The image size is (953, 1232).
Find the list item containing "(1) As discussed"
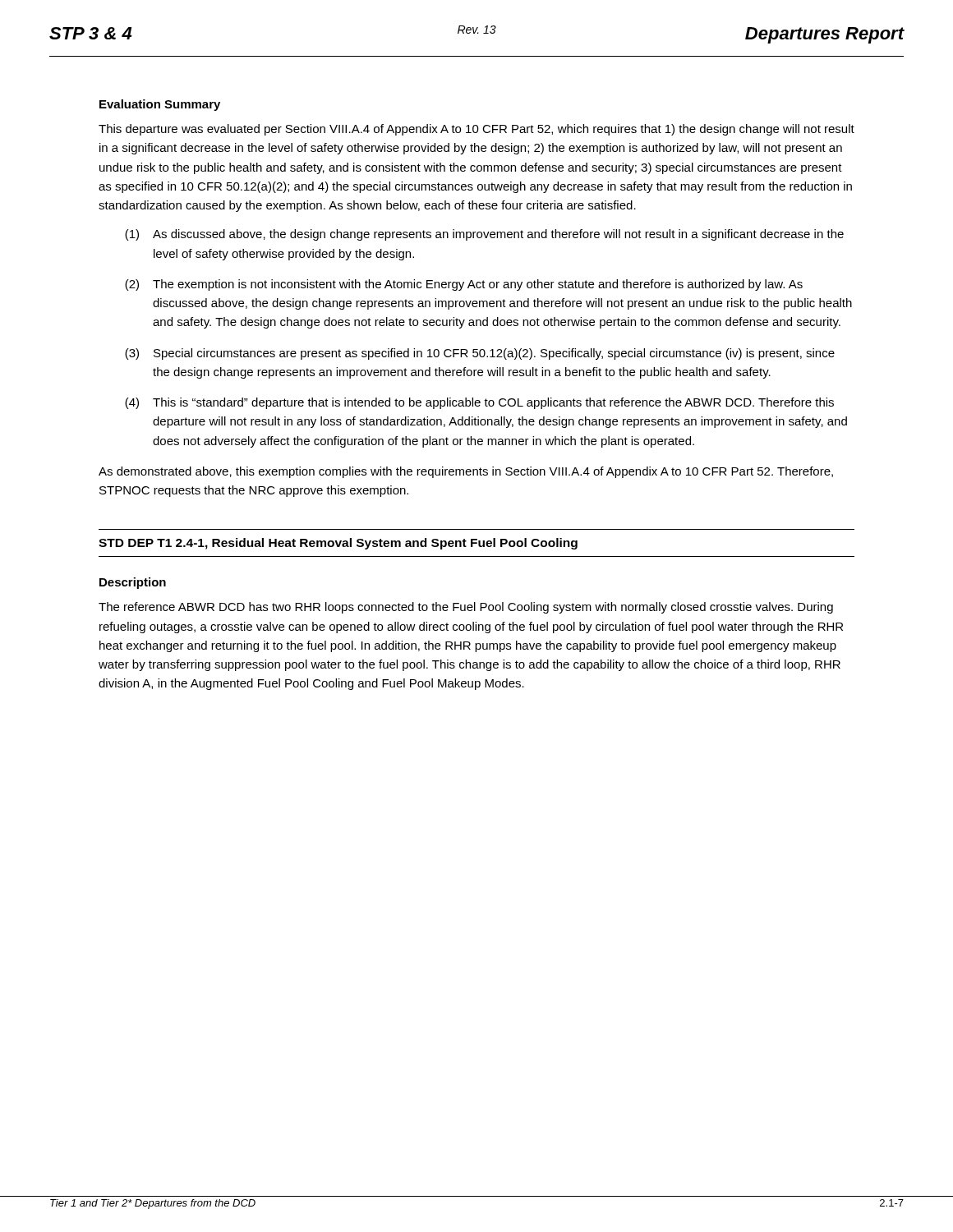click(x=476, y=244)
